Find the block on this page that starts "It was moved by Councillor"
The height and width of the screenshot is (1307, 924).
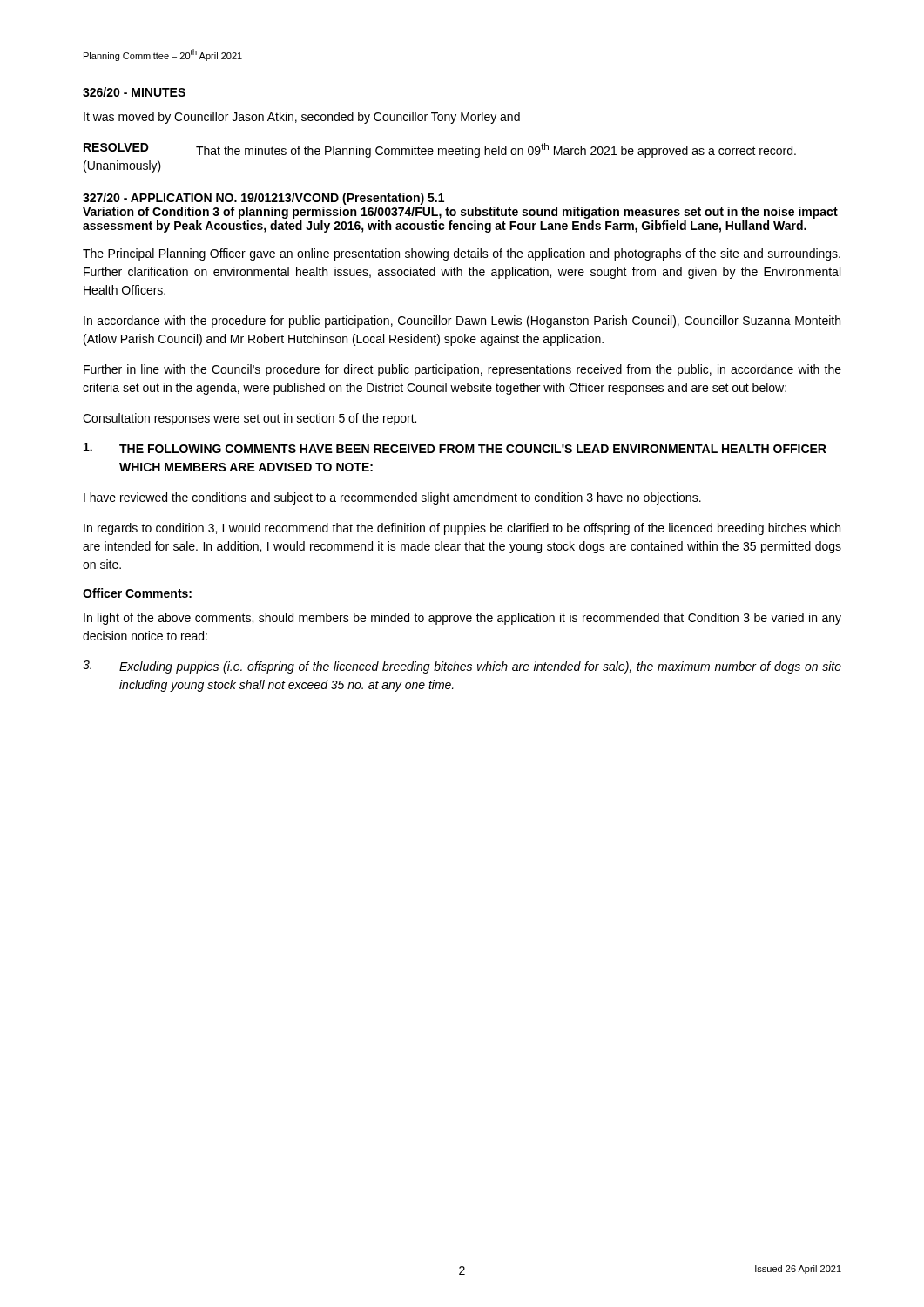tap(302, 116)
